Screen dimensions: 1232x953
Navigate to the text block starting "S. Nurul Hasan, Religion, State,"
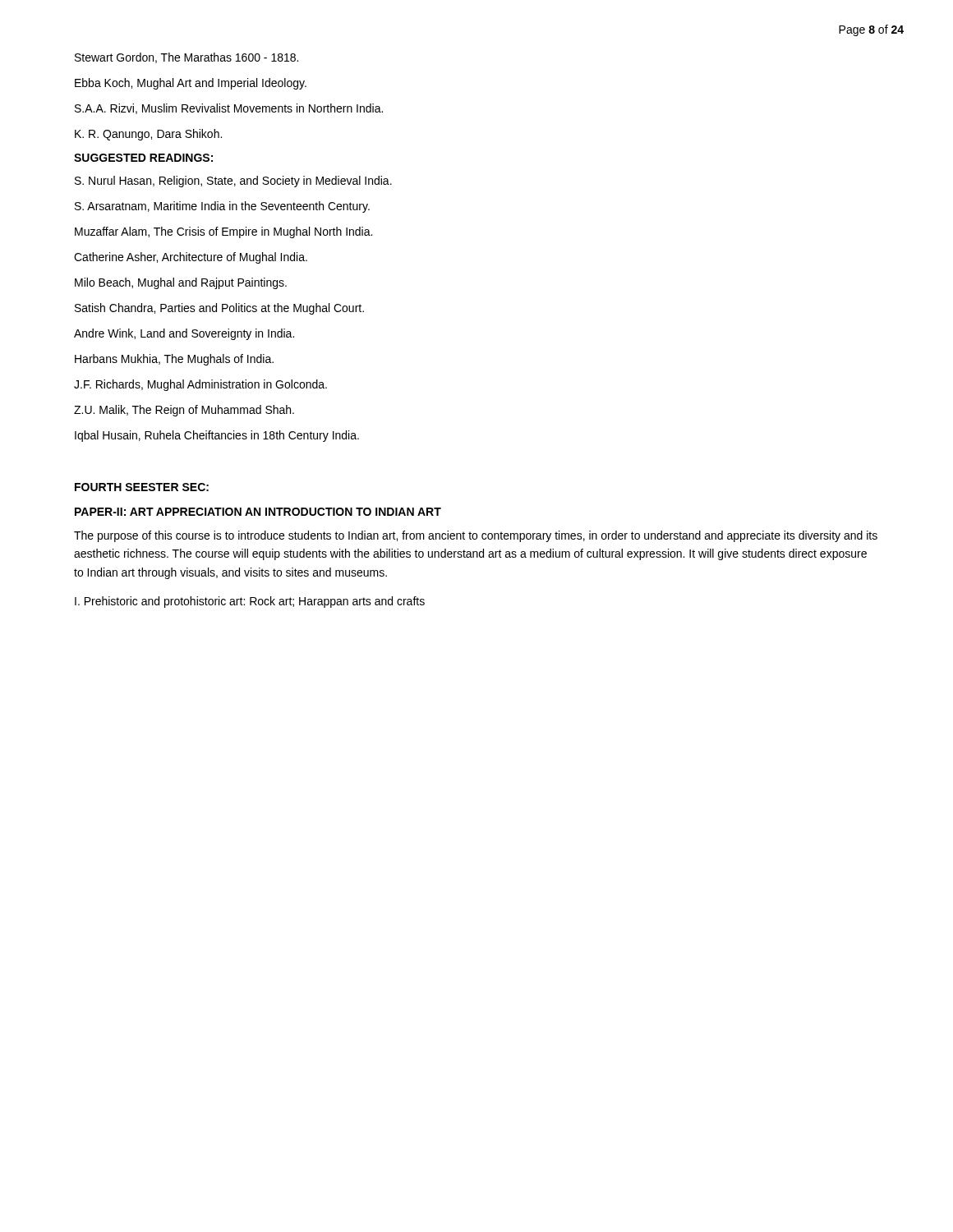pos(233,181)
